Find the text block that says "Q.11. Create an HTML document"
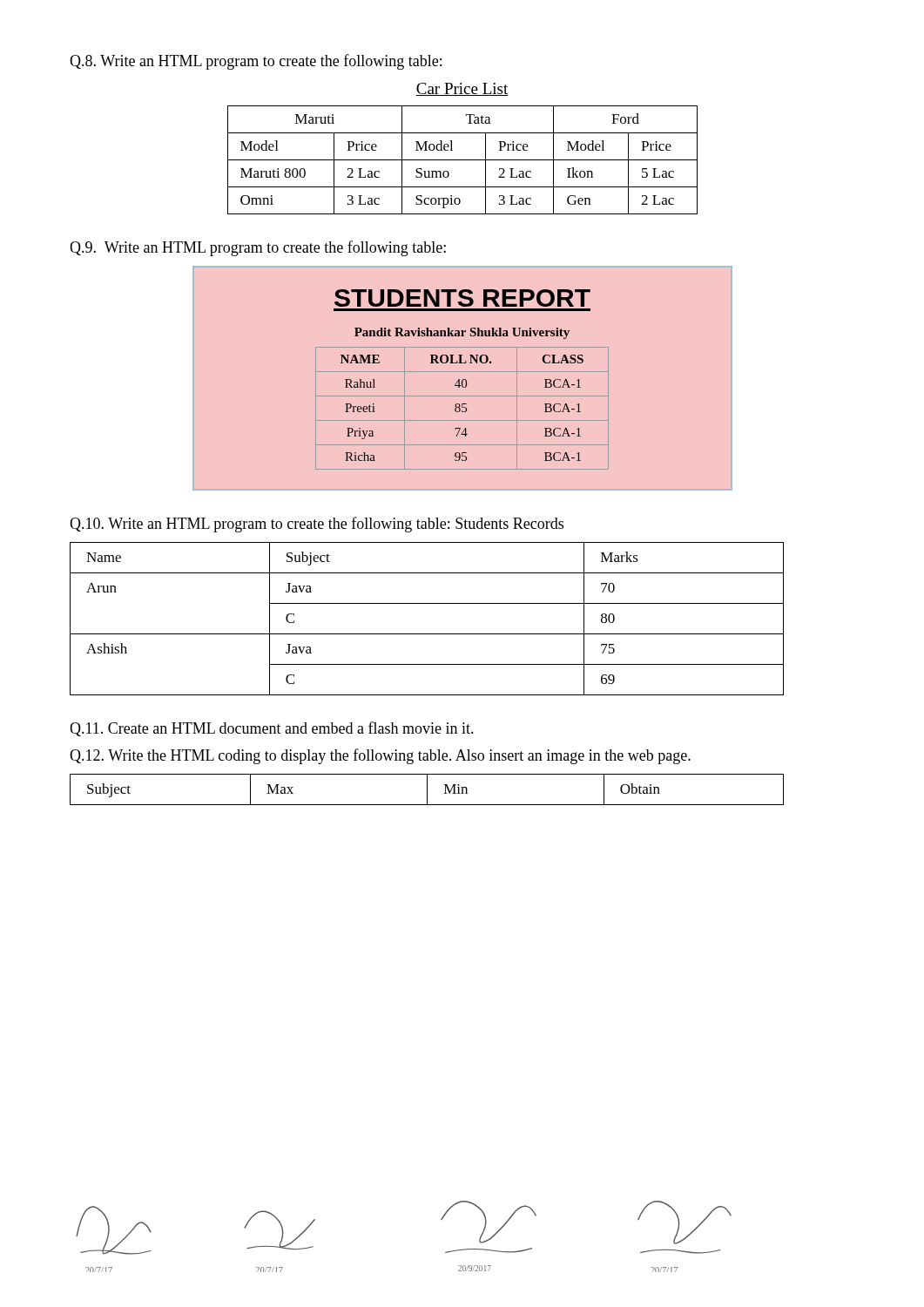The height and width of the screenshot is (1307, 924). pos(272,728)
